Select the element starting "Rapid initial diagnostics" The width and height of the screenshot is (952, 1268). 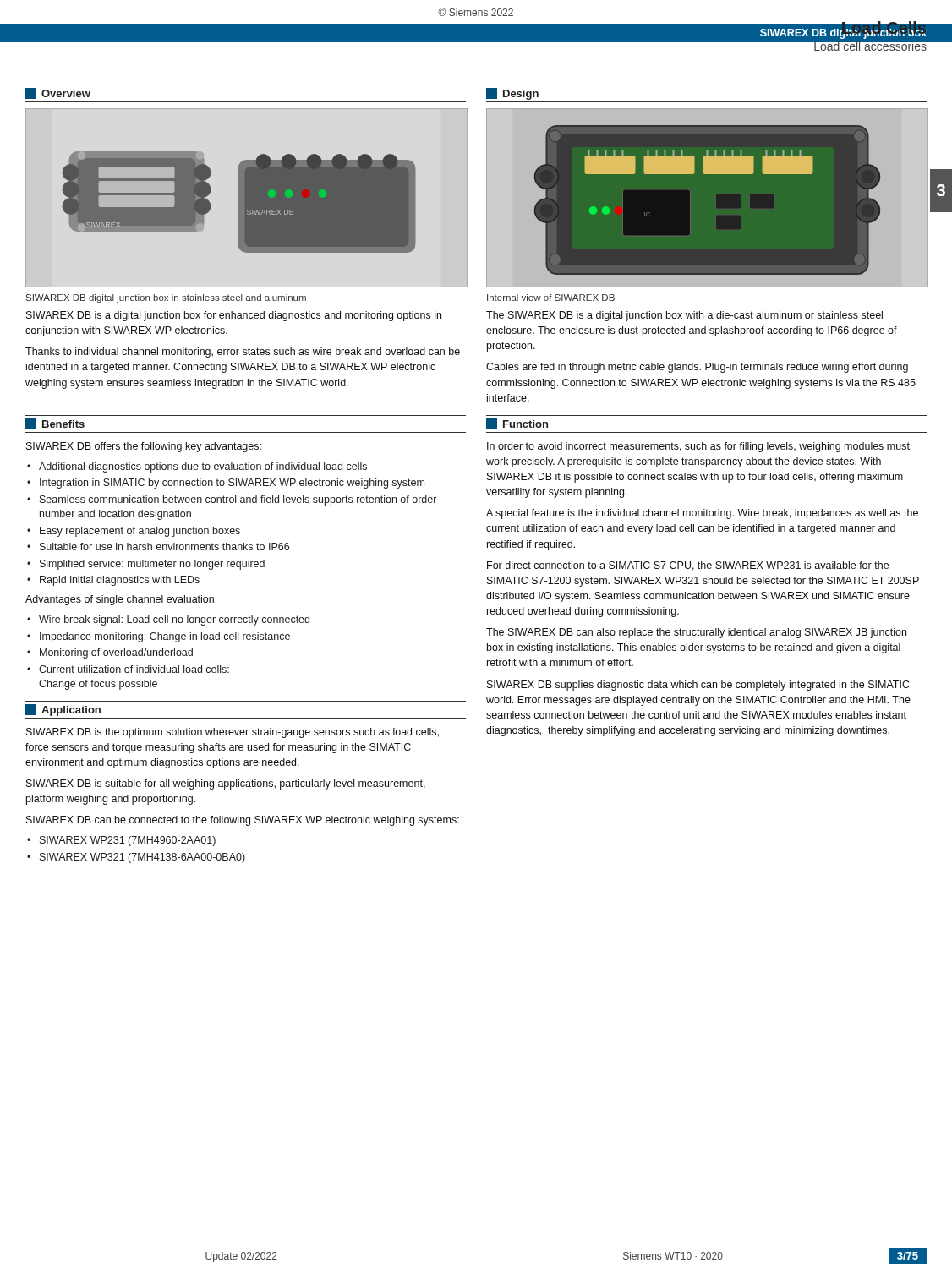[x=119, y=580]
